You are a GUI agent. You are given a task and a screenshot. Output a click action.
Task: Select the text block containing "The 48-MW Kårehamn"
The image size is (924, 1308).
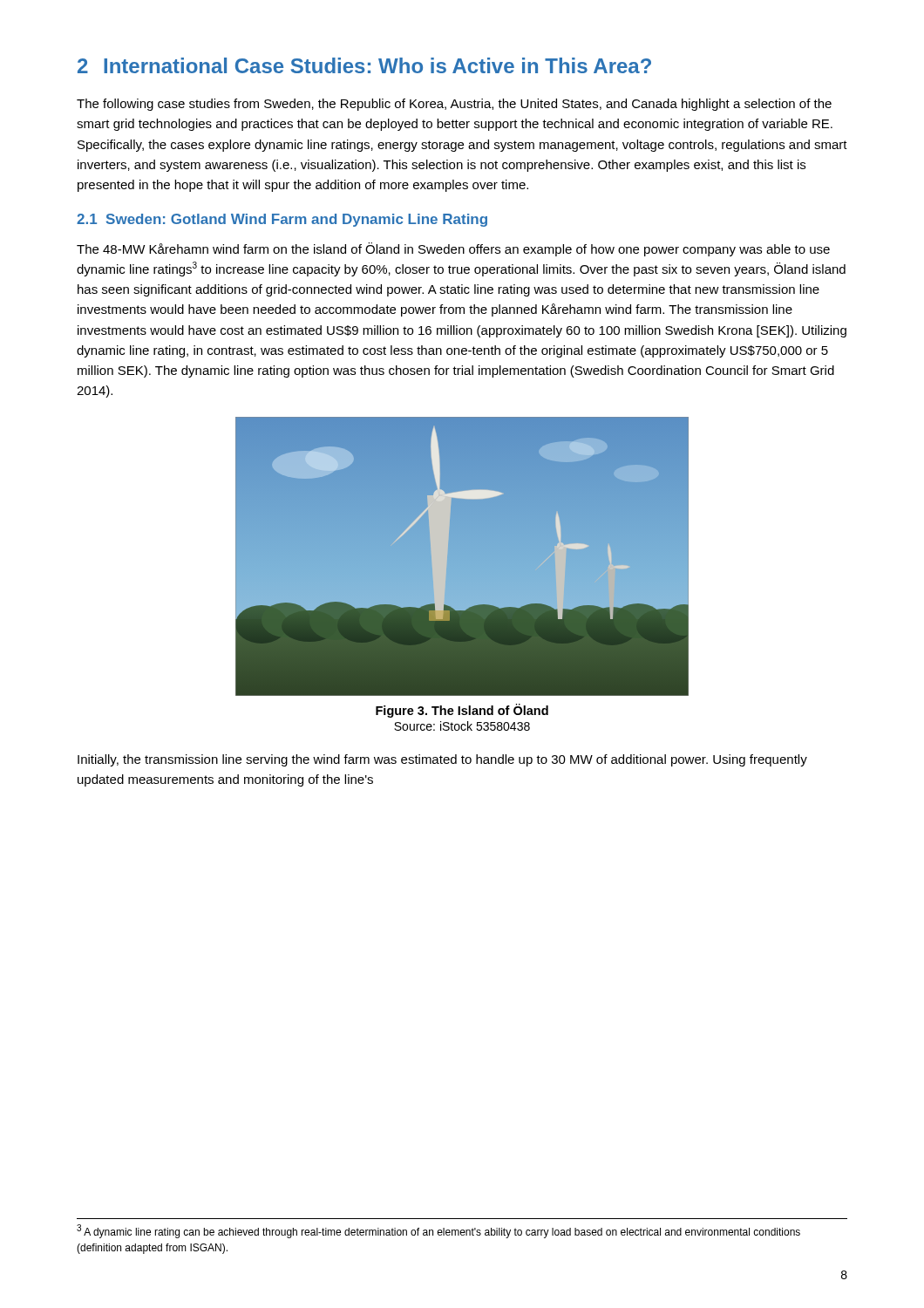[462, 320]
